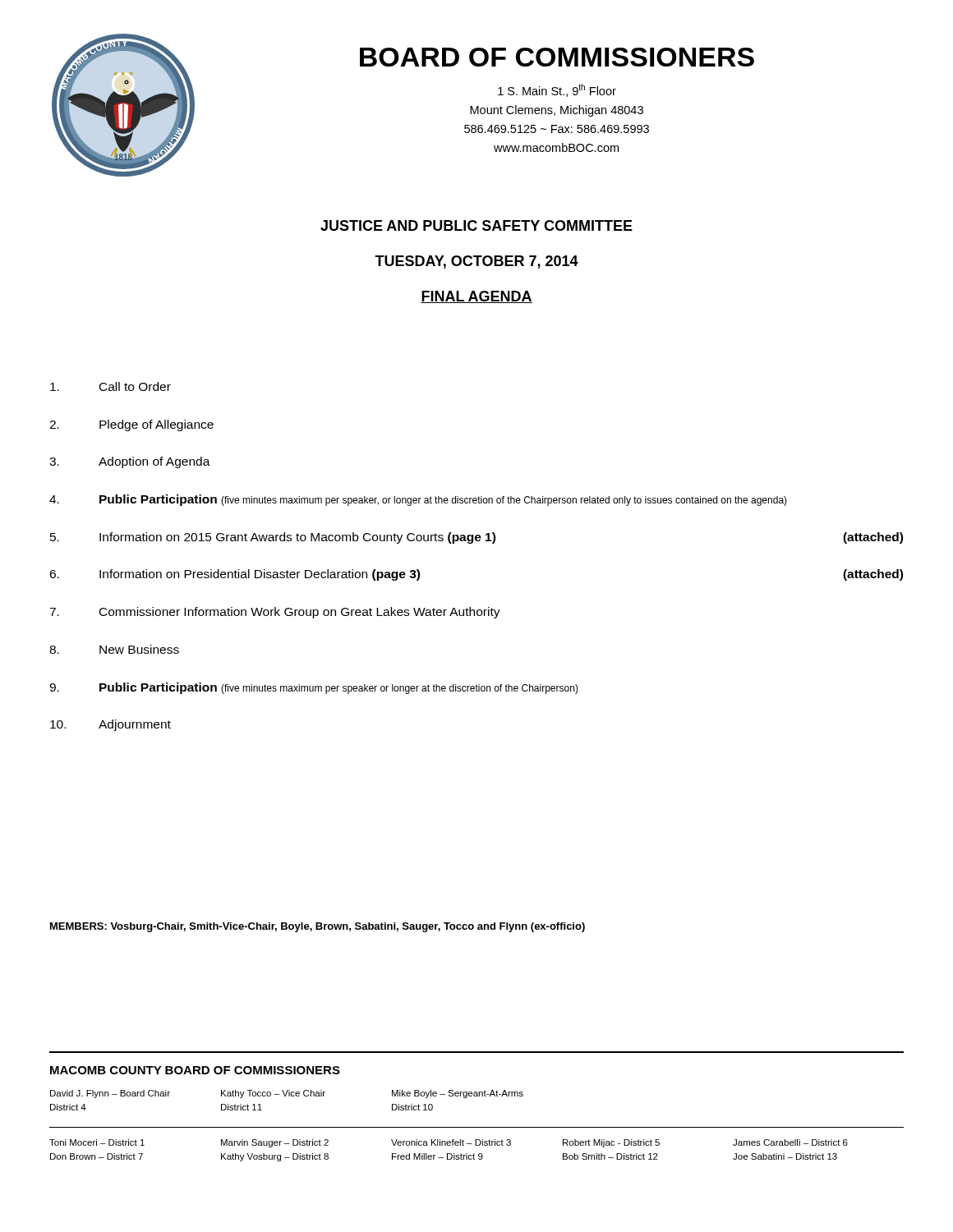Select the list item containing "10. Adjournment"
Viewport: 953px width, 1232px height.
(x=110, y=725)
